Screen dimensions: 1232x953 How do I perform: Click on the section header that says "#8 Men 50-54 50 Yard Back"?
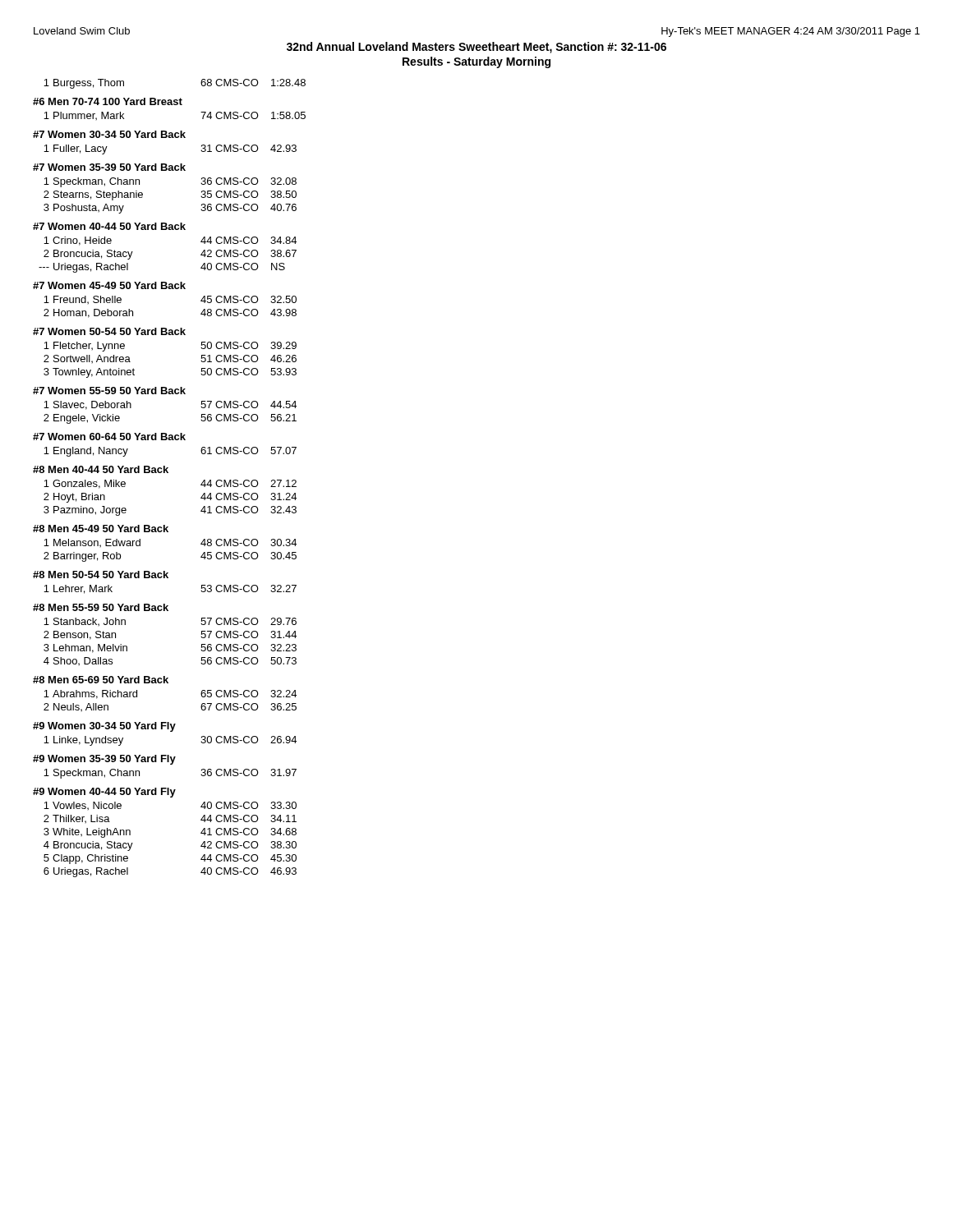tap(101, 574)
